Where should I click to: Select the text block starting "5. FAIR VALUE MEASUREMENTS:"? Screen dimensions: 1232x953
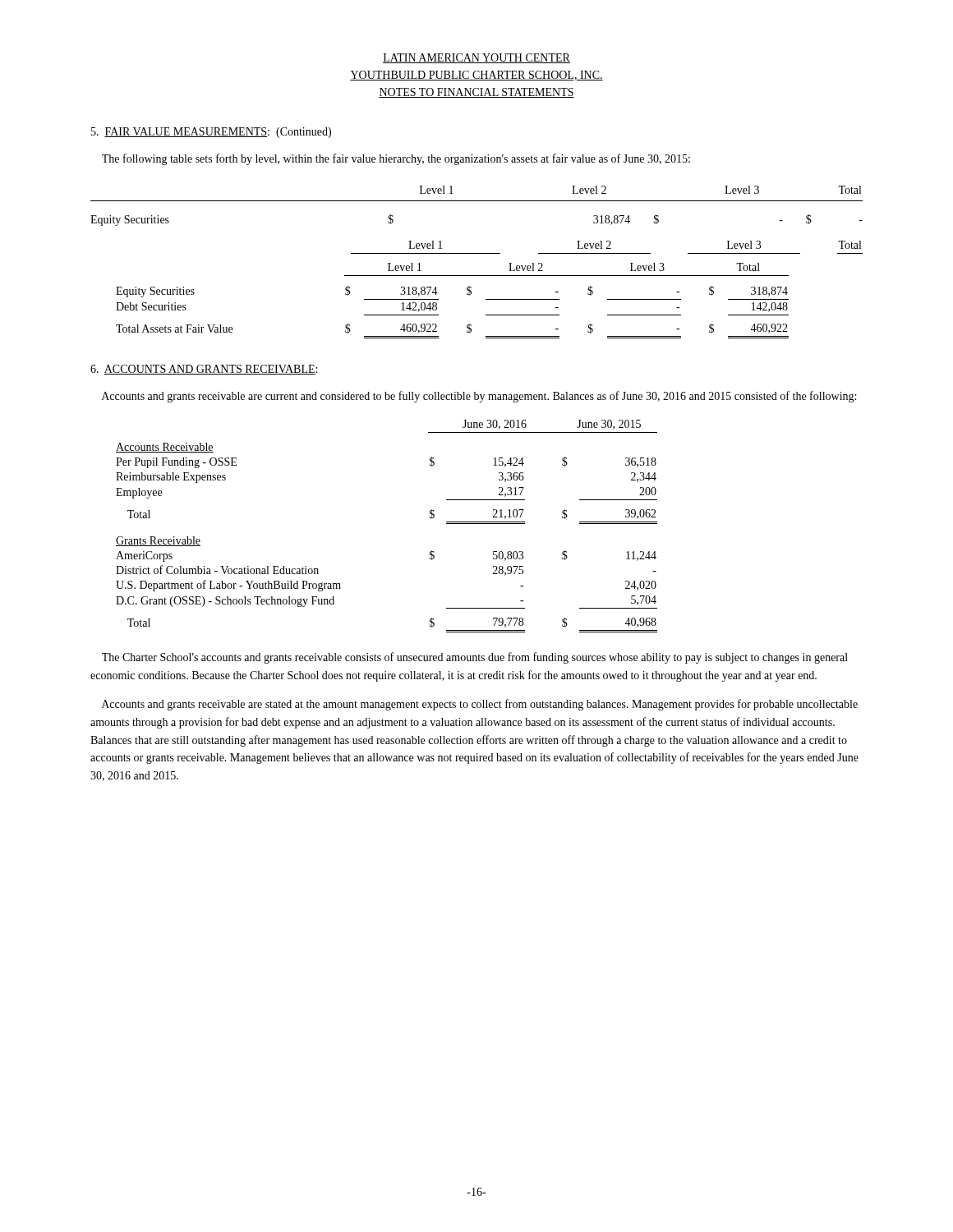click(x=211, y=132)
